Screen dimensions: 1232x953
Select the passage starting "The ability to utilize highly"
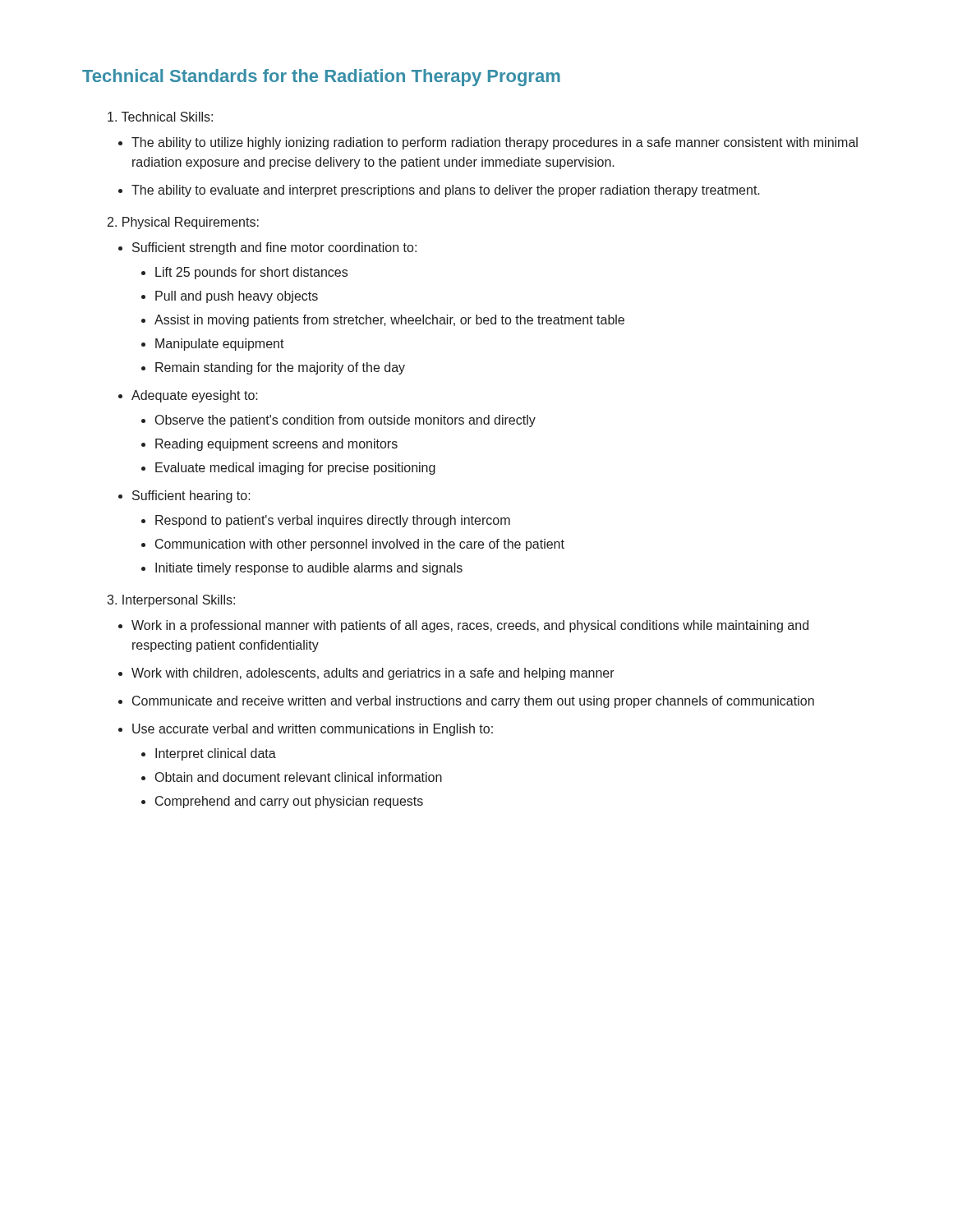click(x=495, y=152)
